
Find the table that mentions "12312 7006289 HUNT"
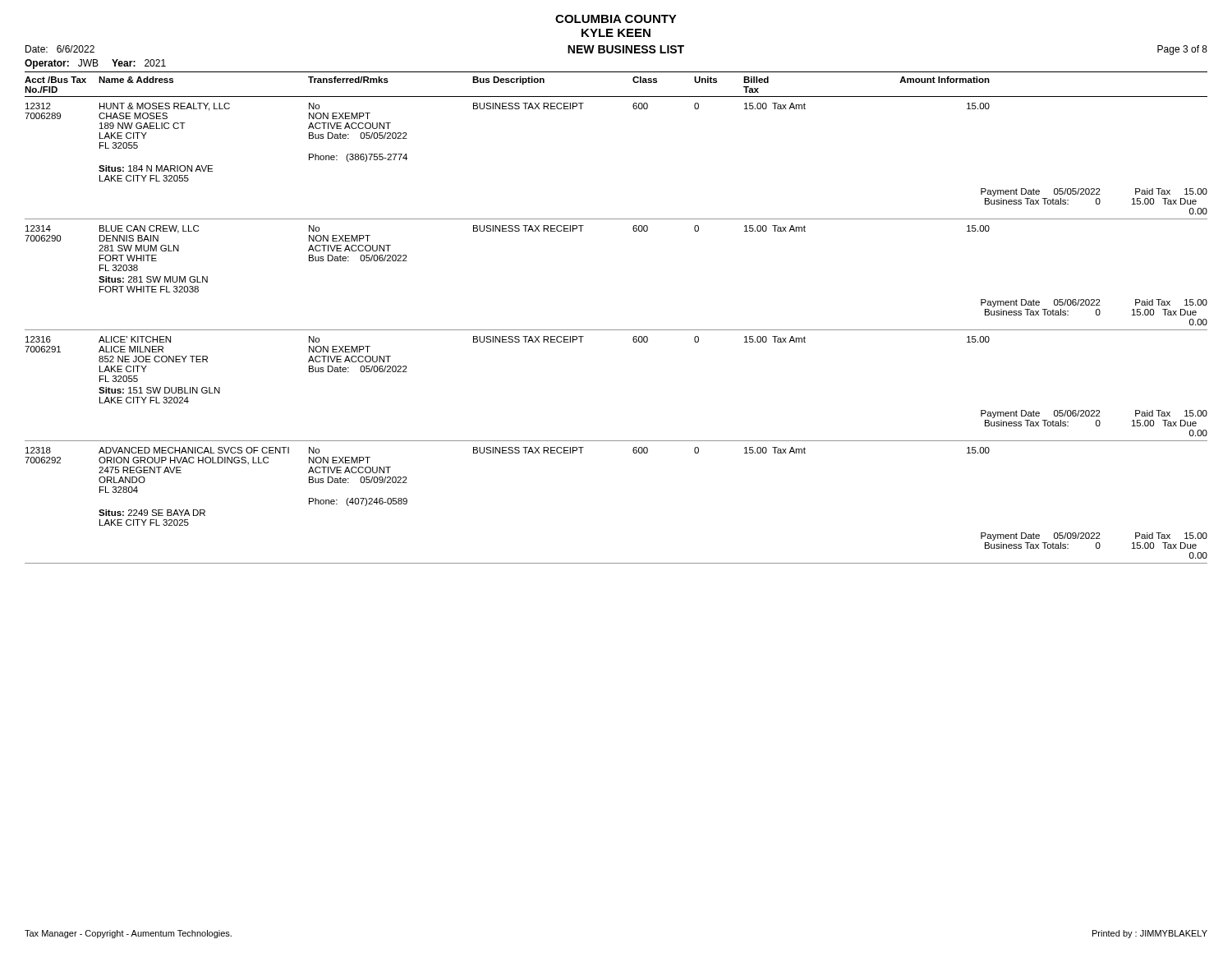pos(616,158)
